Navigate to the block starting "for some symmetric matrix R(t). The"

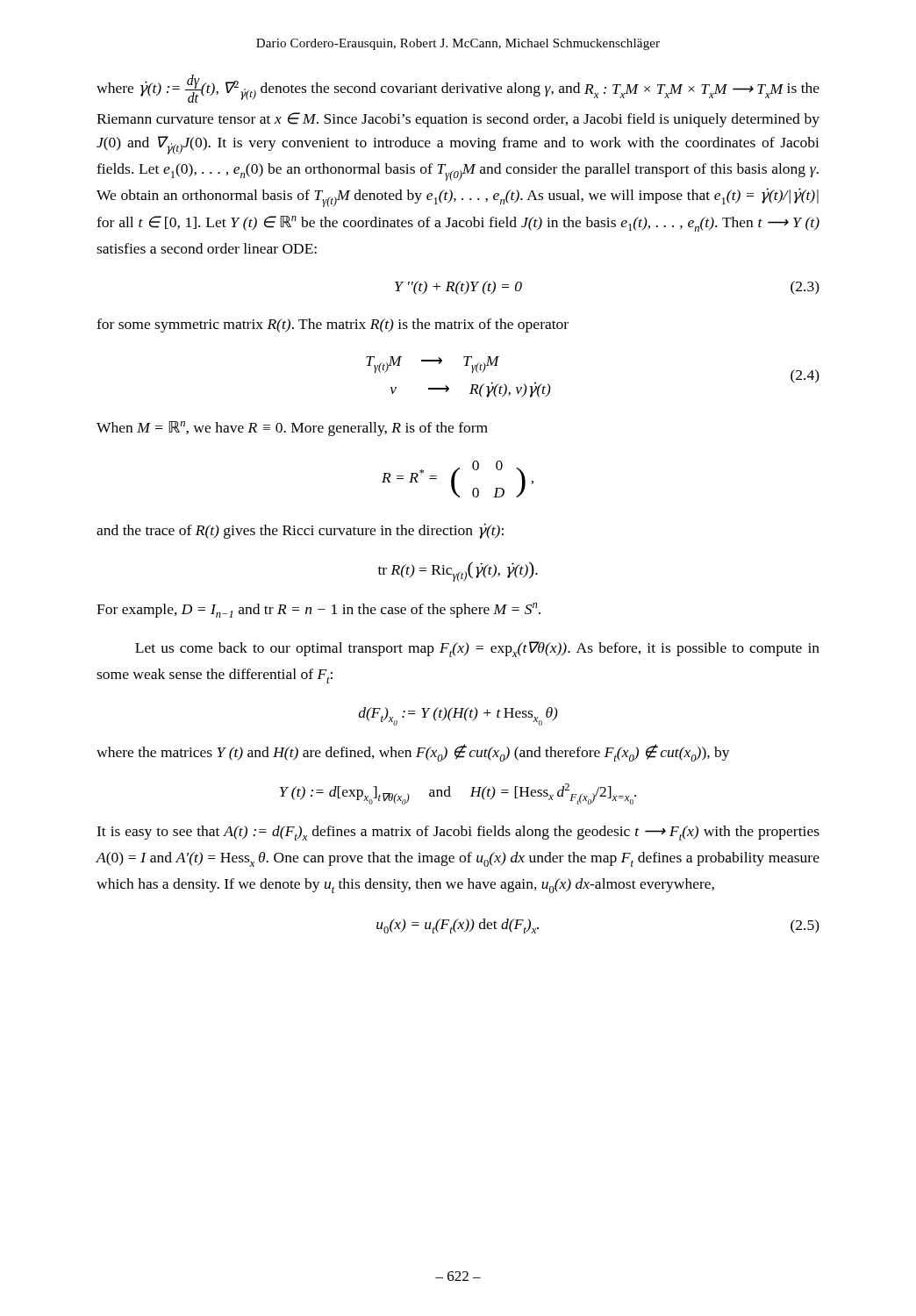pos(333,324)
